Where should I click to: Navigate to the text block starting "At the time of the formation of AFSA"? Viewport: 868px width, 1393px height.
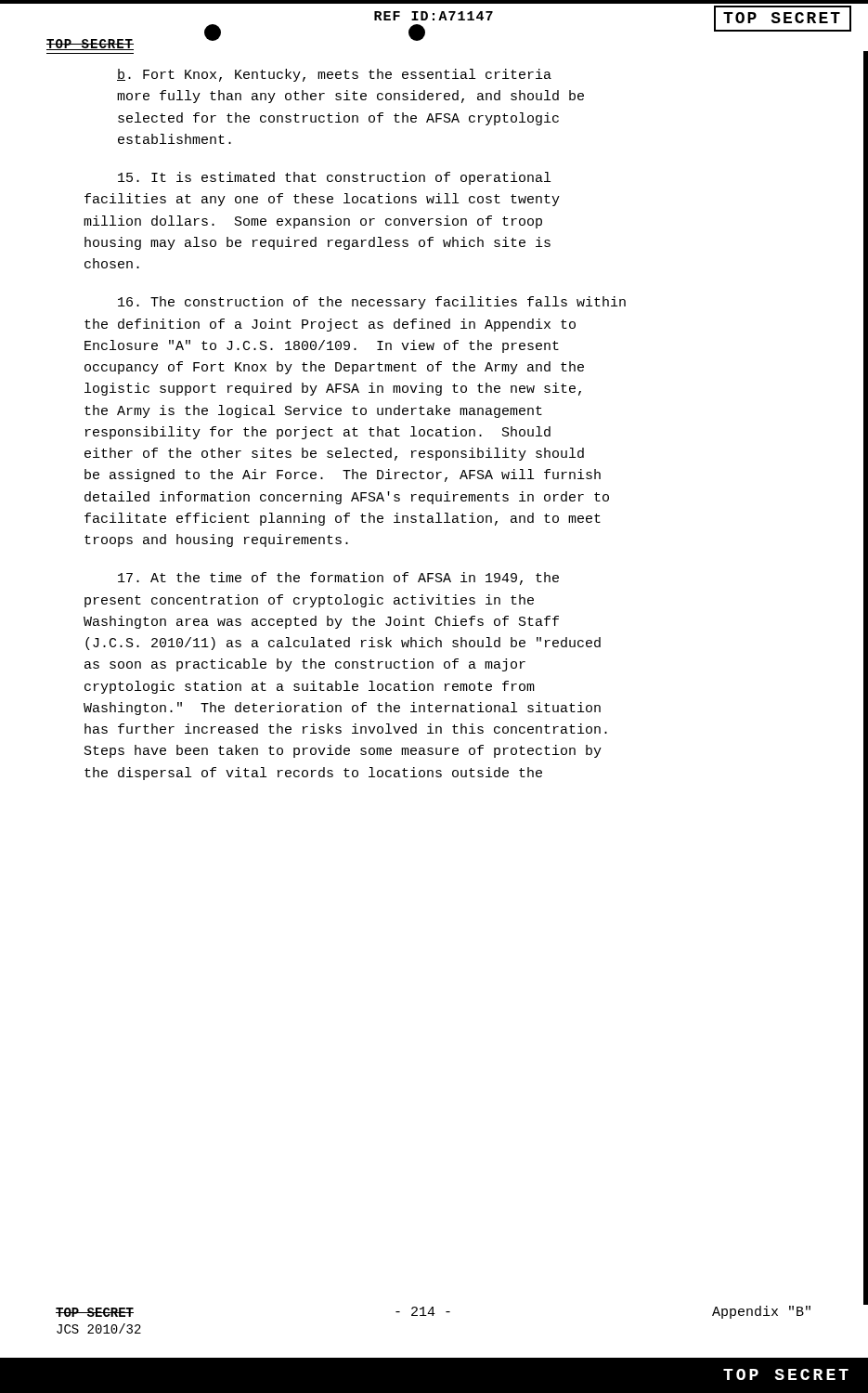(347, 676)
